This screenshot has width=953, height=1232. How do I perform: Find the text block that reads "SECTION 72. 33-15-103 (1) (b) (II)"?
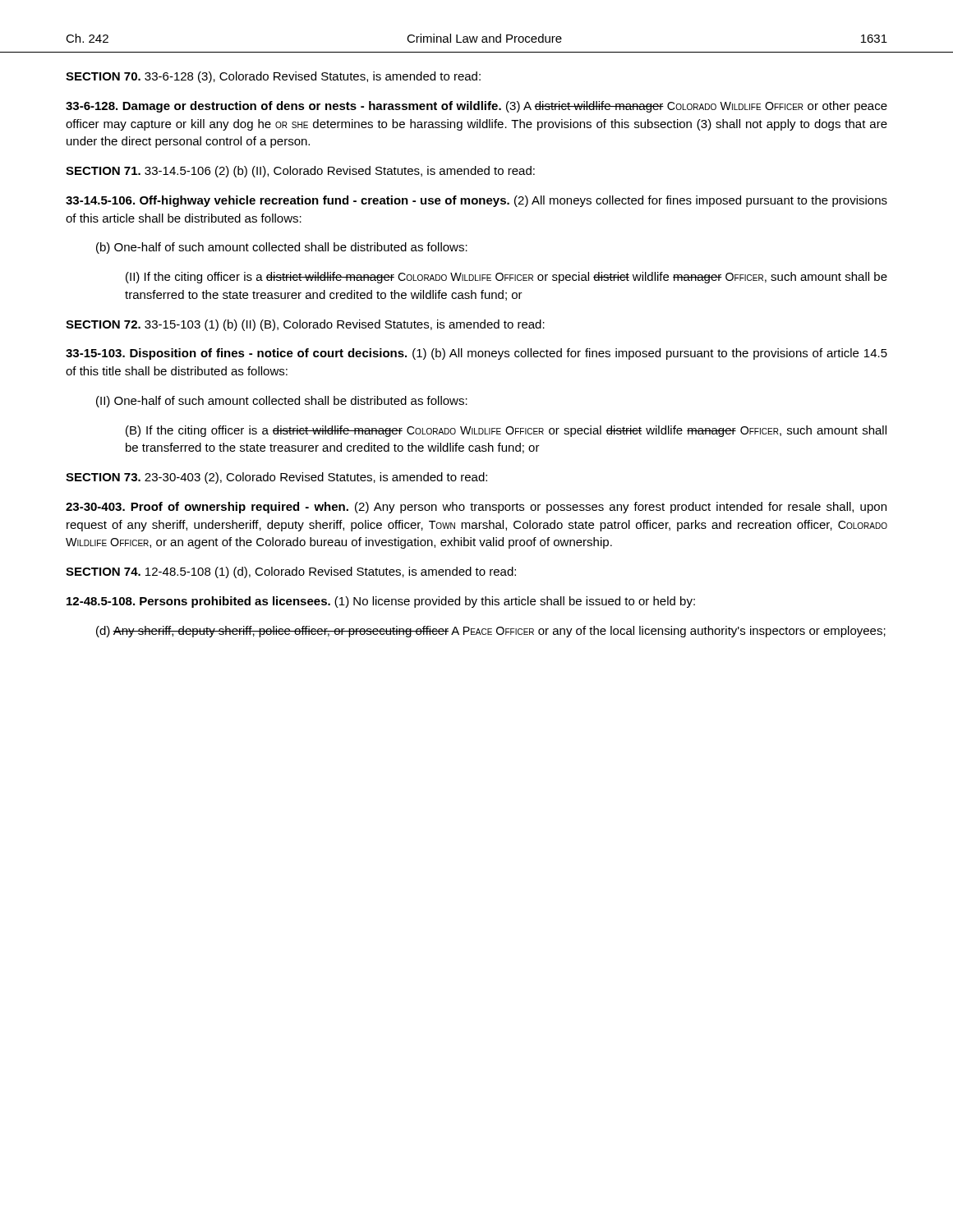coord(476,324)
